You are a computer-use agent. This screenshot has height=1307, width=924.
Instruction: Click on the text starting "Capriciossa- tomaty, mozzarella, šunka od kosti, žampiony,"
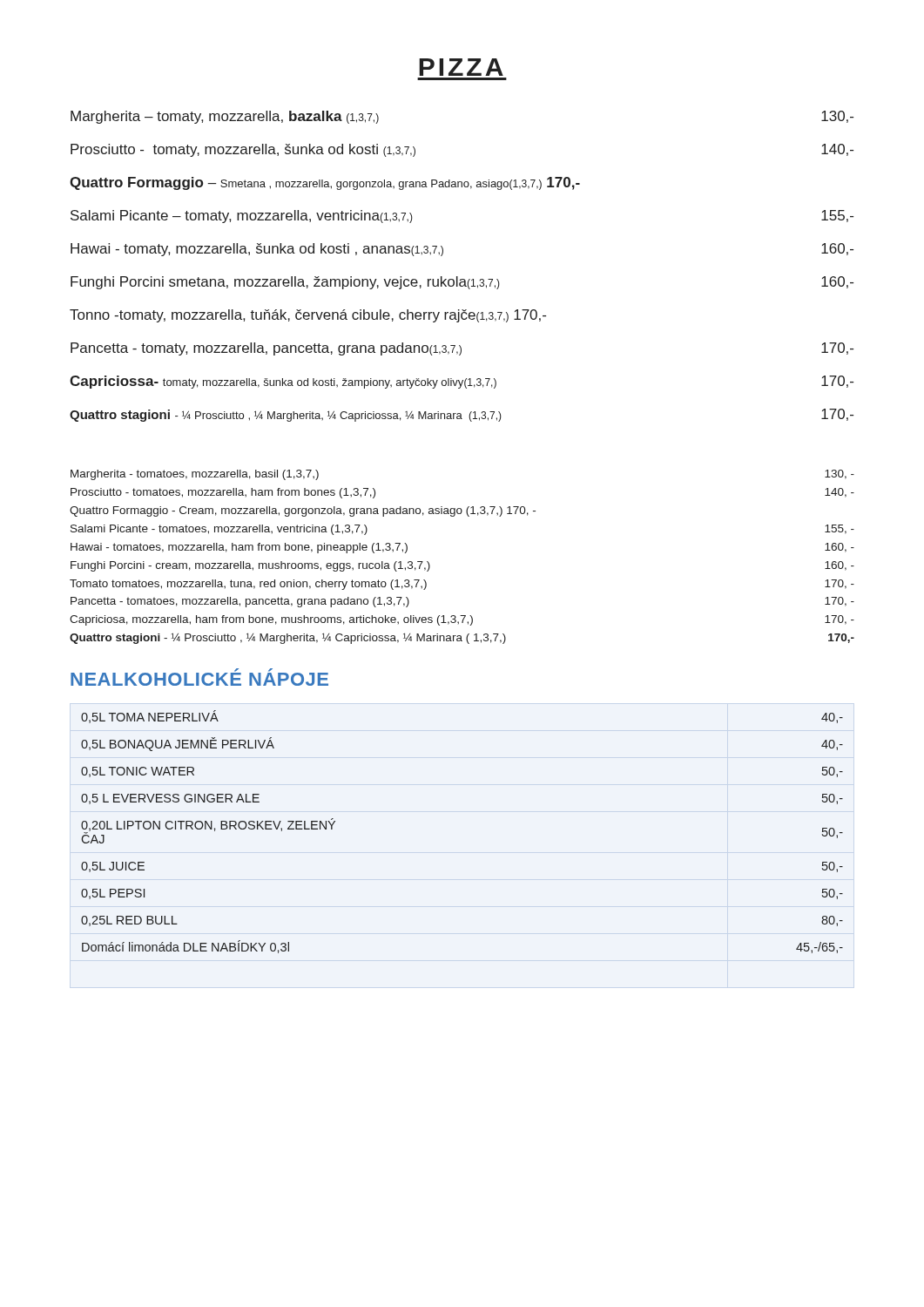(462, 382)
